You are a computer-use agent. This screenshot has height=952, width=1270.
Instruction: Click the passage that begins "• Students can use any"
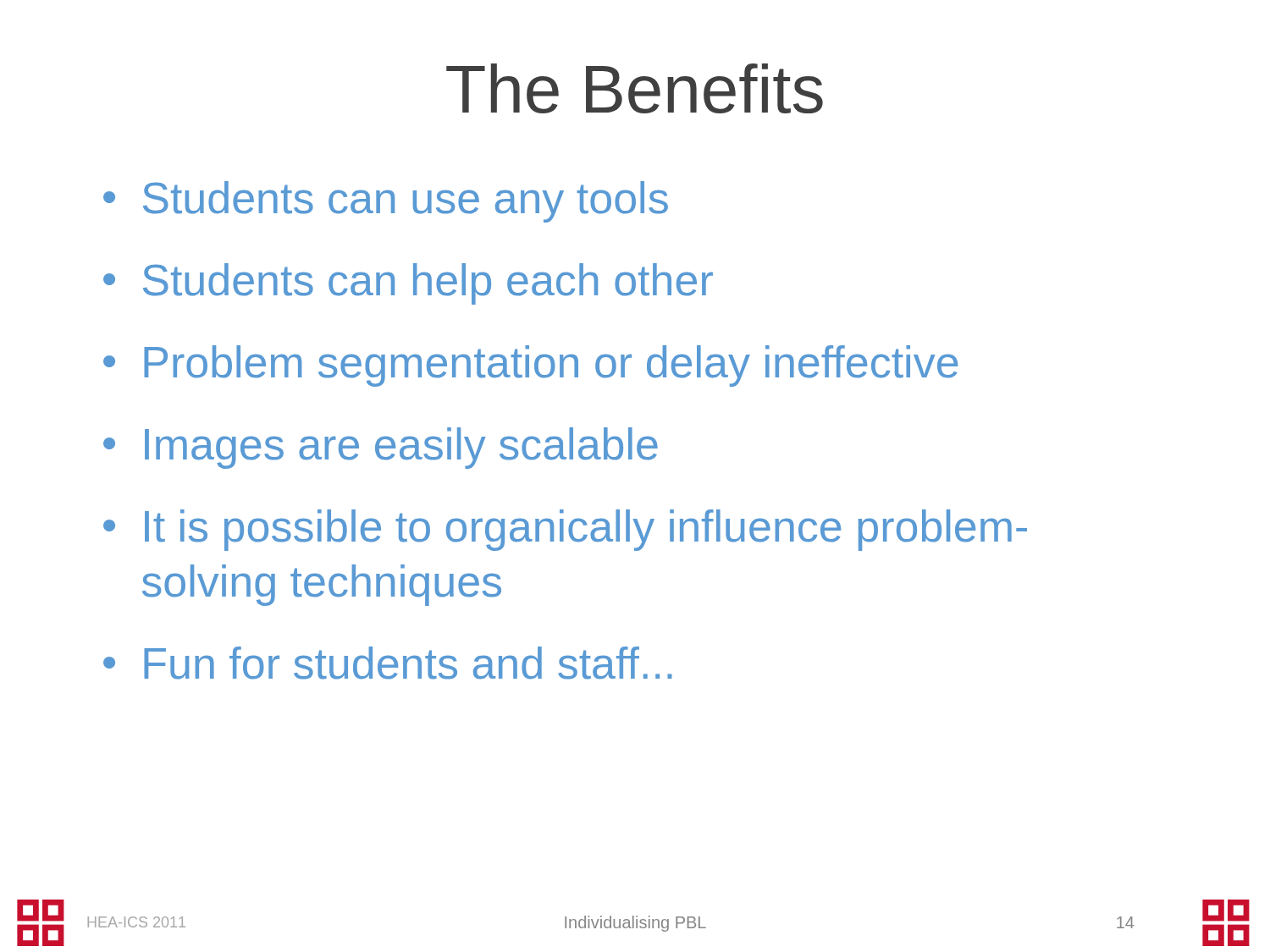click(x=386, y=198)
